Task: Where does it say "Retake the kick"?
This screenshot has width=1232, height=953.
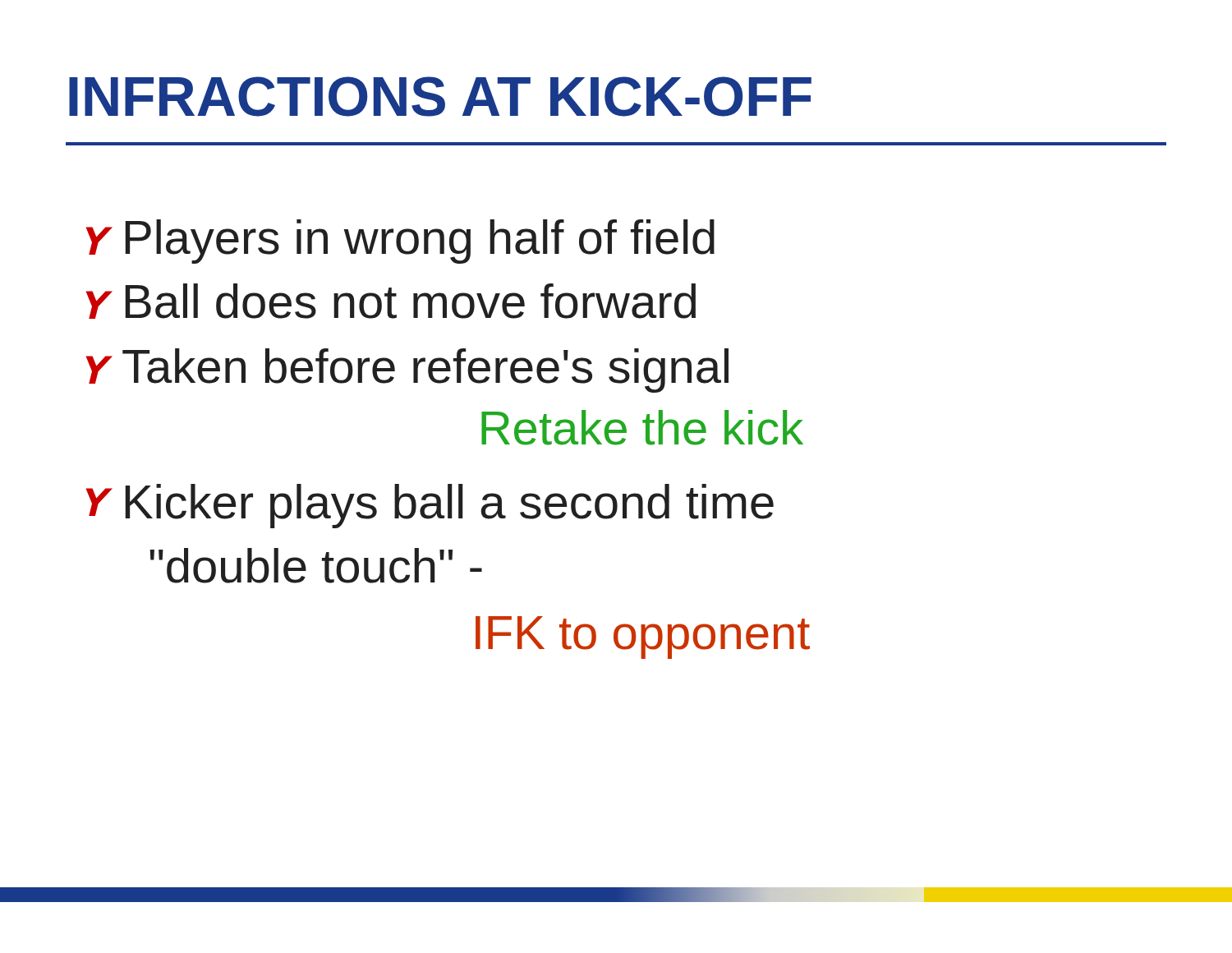Action: [x=641, y=428]
